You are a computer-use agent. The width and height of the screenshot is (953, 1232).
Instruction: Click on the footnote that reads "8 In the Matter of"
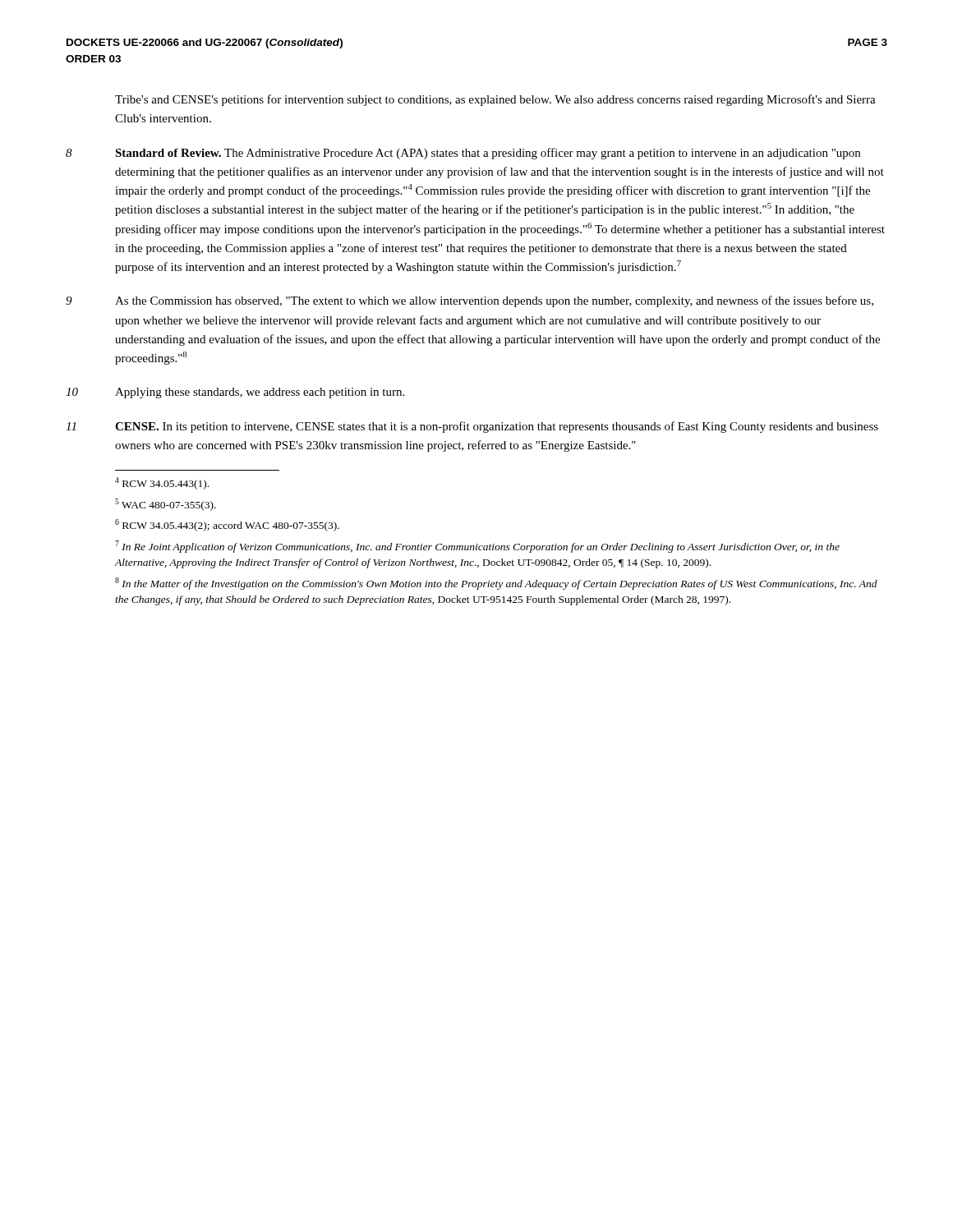(x=501, y=592)
